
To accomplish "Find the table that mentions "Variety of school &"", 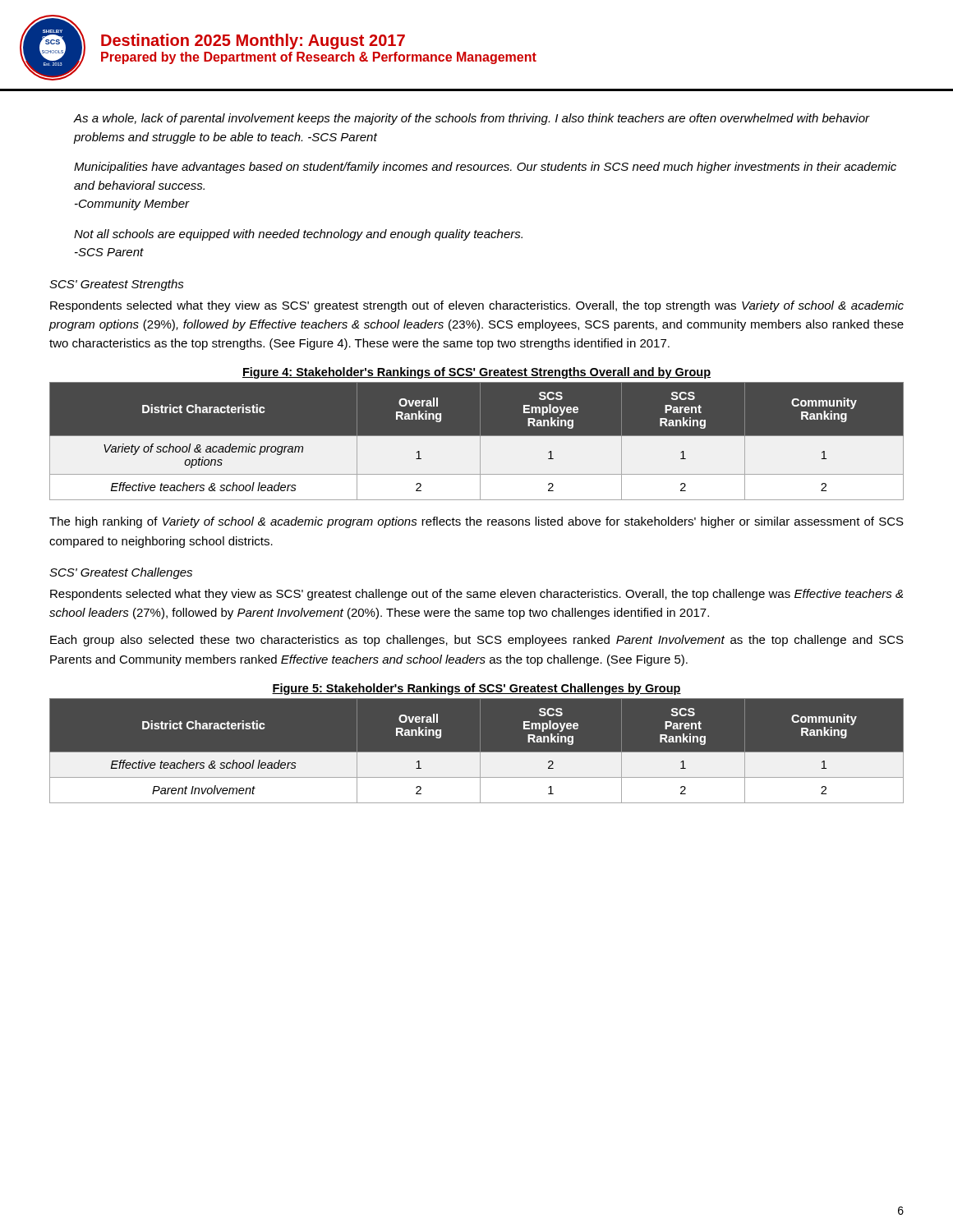I will [x=476, y=441].
